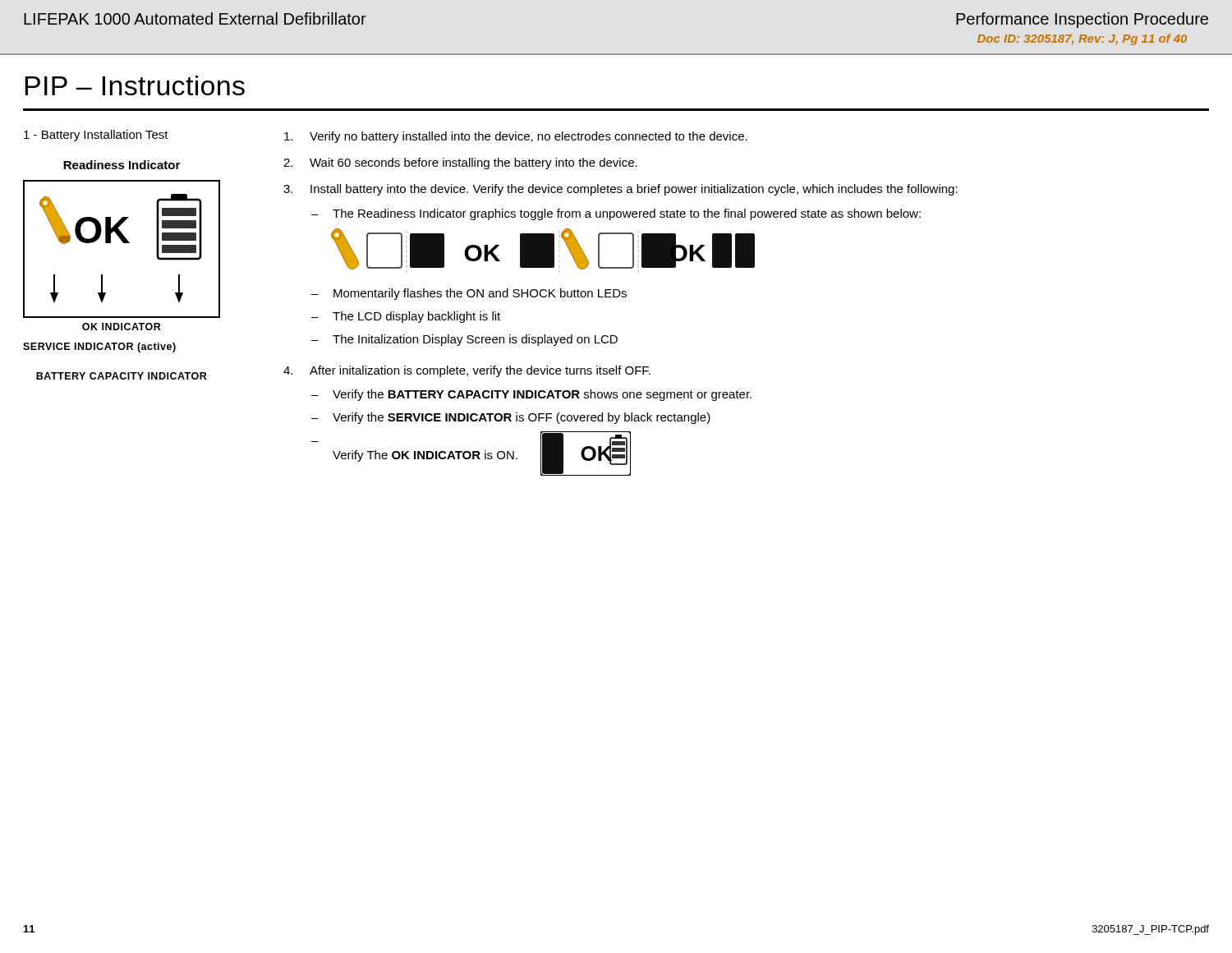Select the list item with the text "– Momentarily flashes"

469,294
